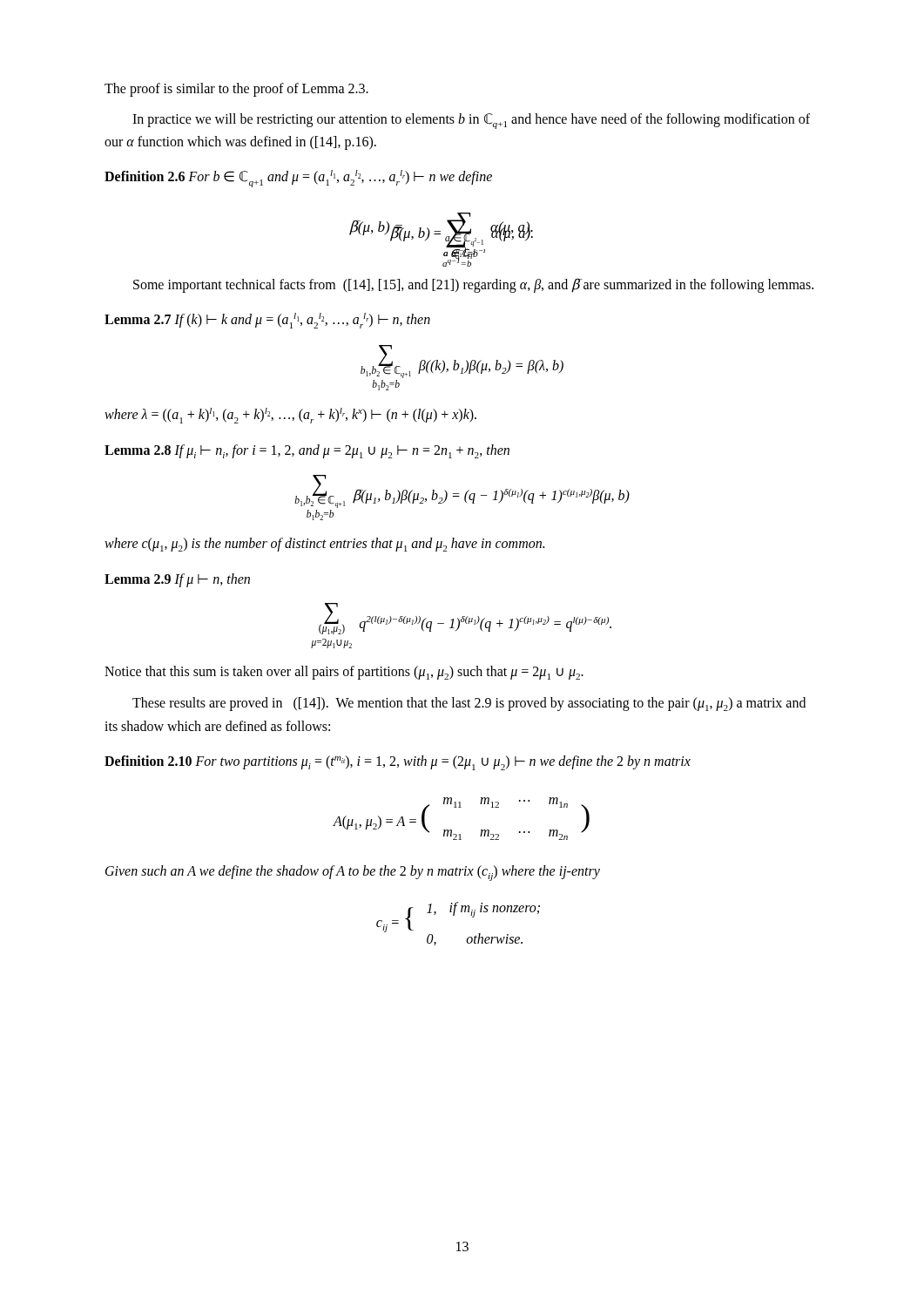Click on the text block with the text "Definition 2.10 For two partitions"
This screenshot has width=924, height=1307.
(x=398, y=761)
